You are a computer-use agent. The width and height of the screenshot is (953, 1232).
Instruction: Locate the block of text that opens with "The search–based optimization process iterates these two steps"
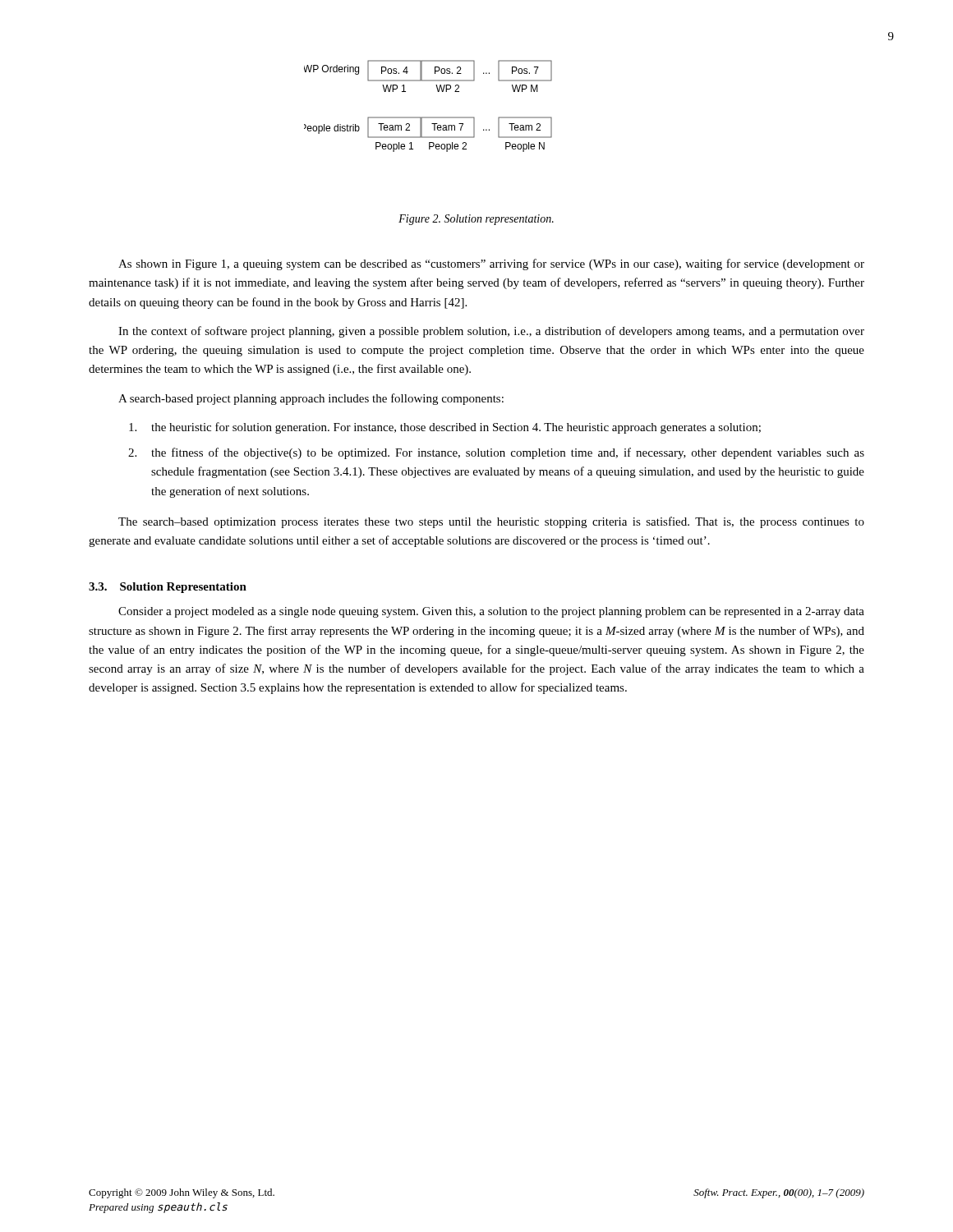(x=476, y=531)
